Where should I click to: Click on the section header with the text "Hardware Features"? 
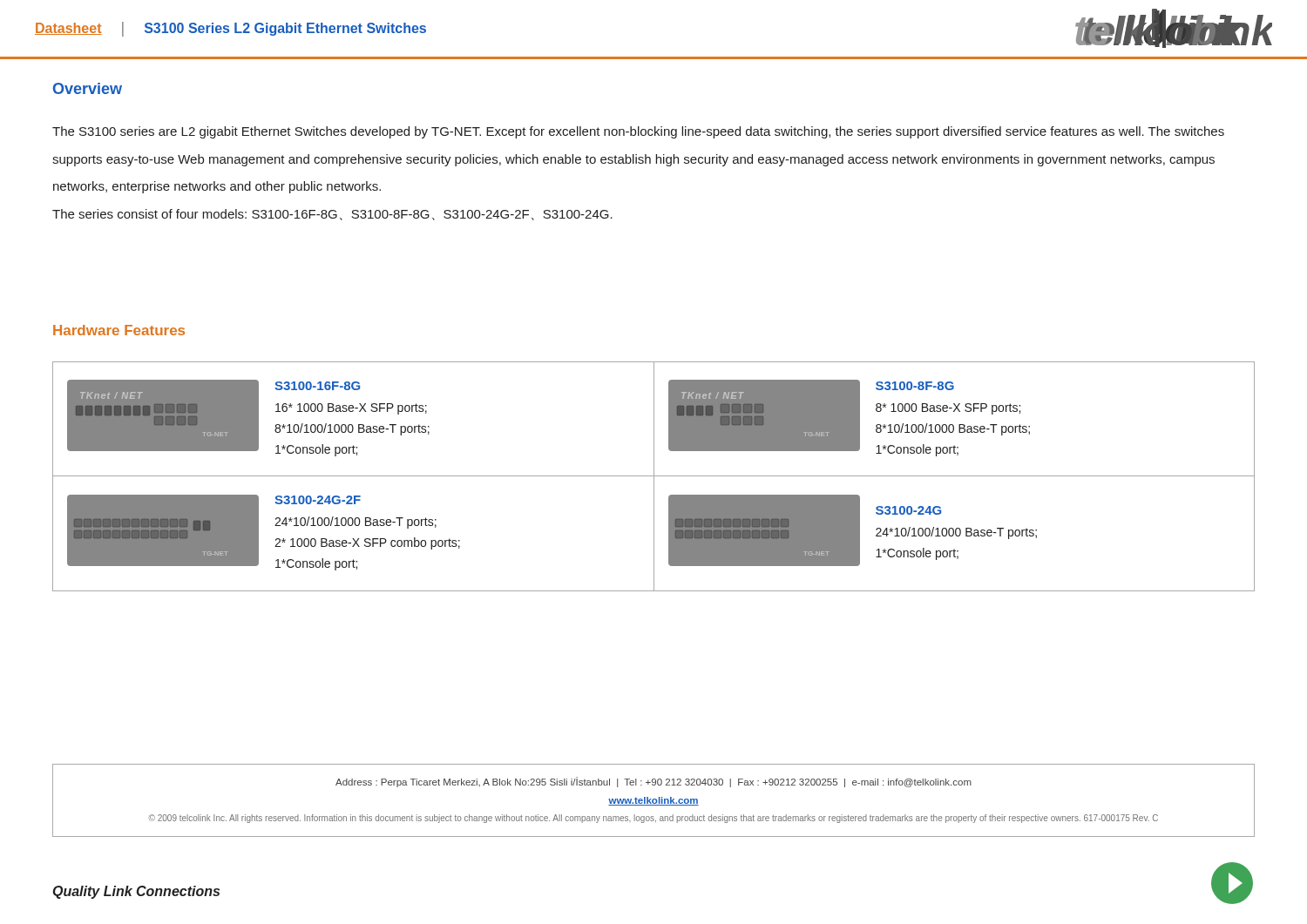119,330
